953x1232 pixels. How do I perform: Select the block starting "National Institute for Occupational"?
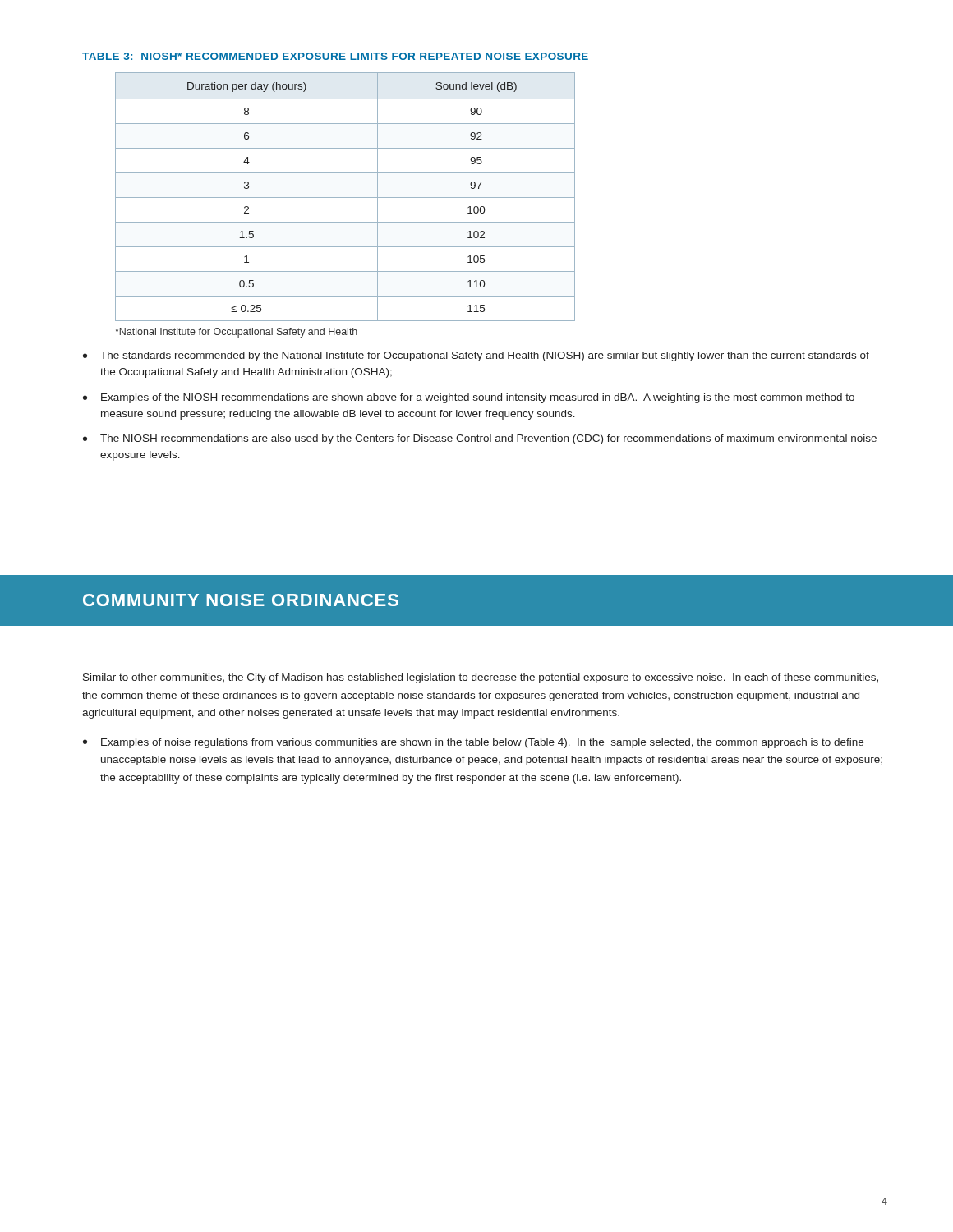pyautogui.click(x=236, y=332)
